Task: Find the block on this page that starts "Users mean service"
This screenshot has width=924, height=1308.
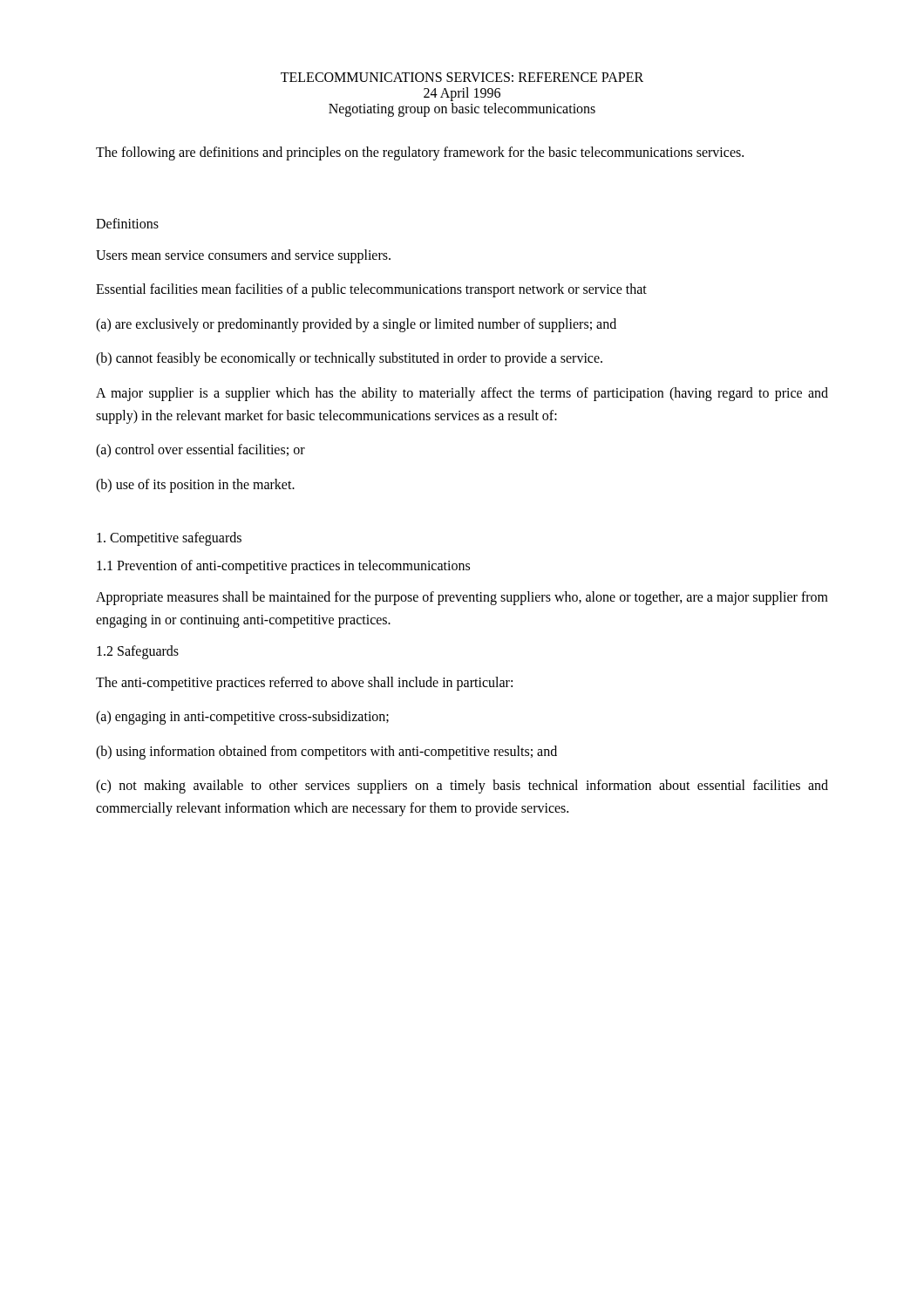Action: [244, 255]
